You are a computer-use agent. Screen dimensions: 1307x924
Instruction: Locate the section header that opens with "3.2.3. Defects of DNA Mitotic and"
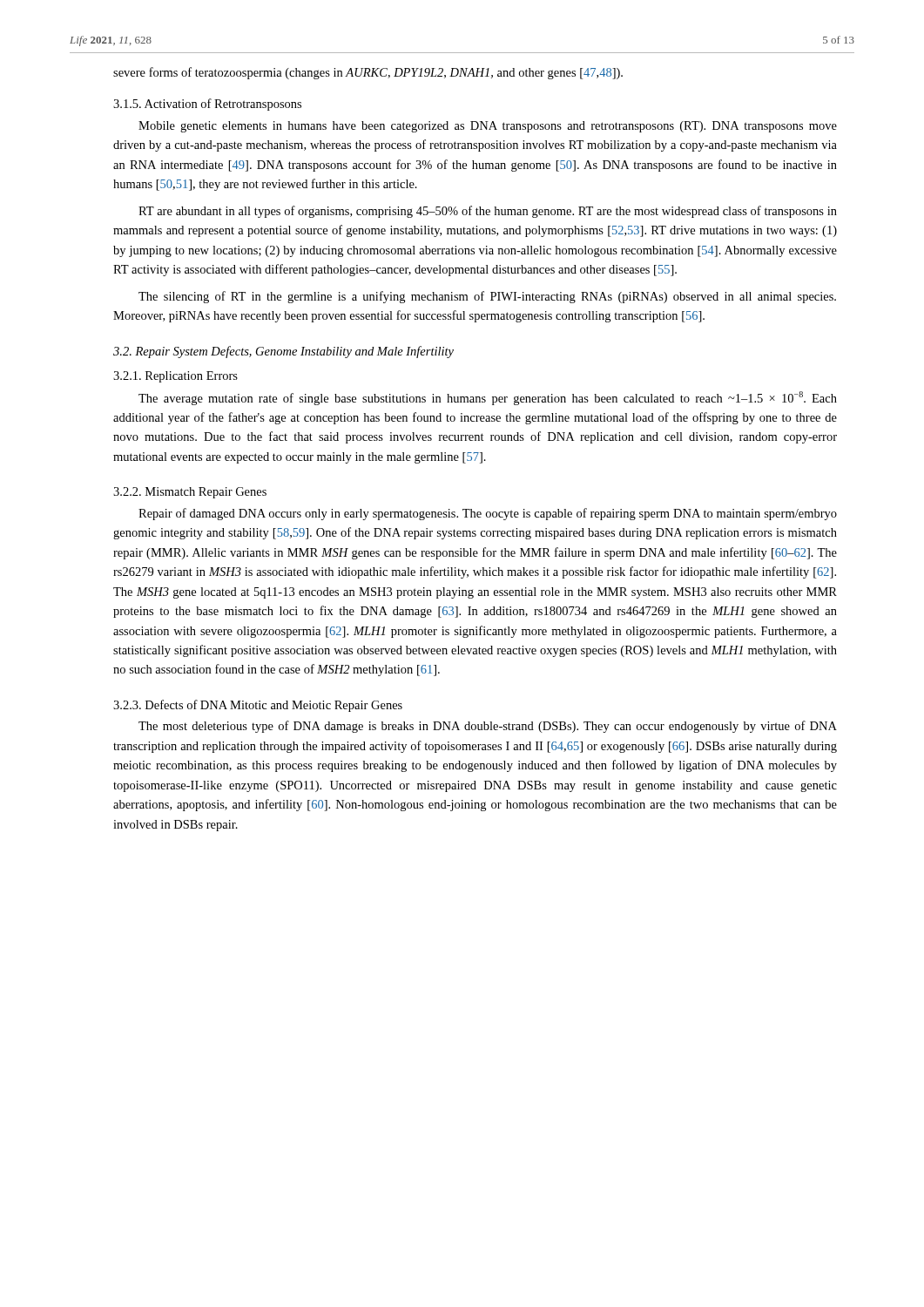258,705
